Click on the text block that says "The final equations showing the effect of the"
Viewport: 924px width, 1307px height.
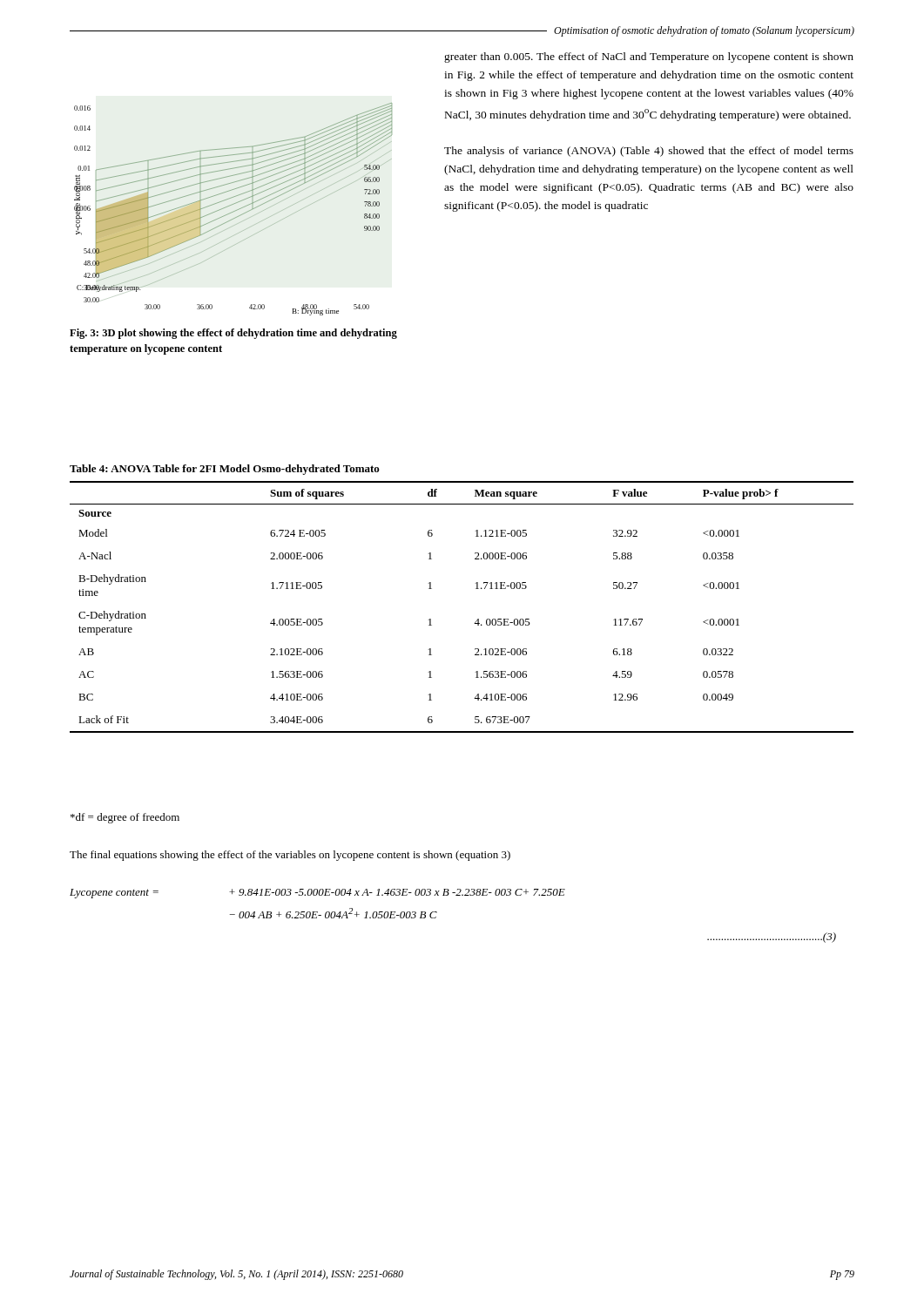(462, 855)
